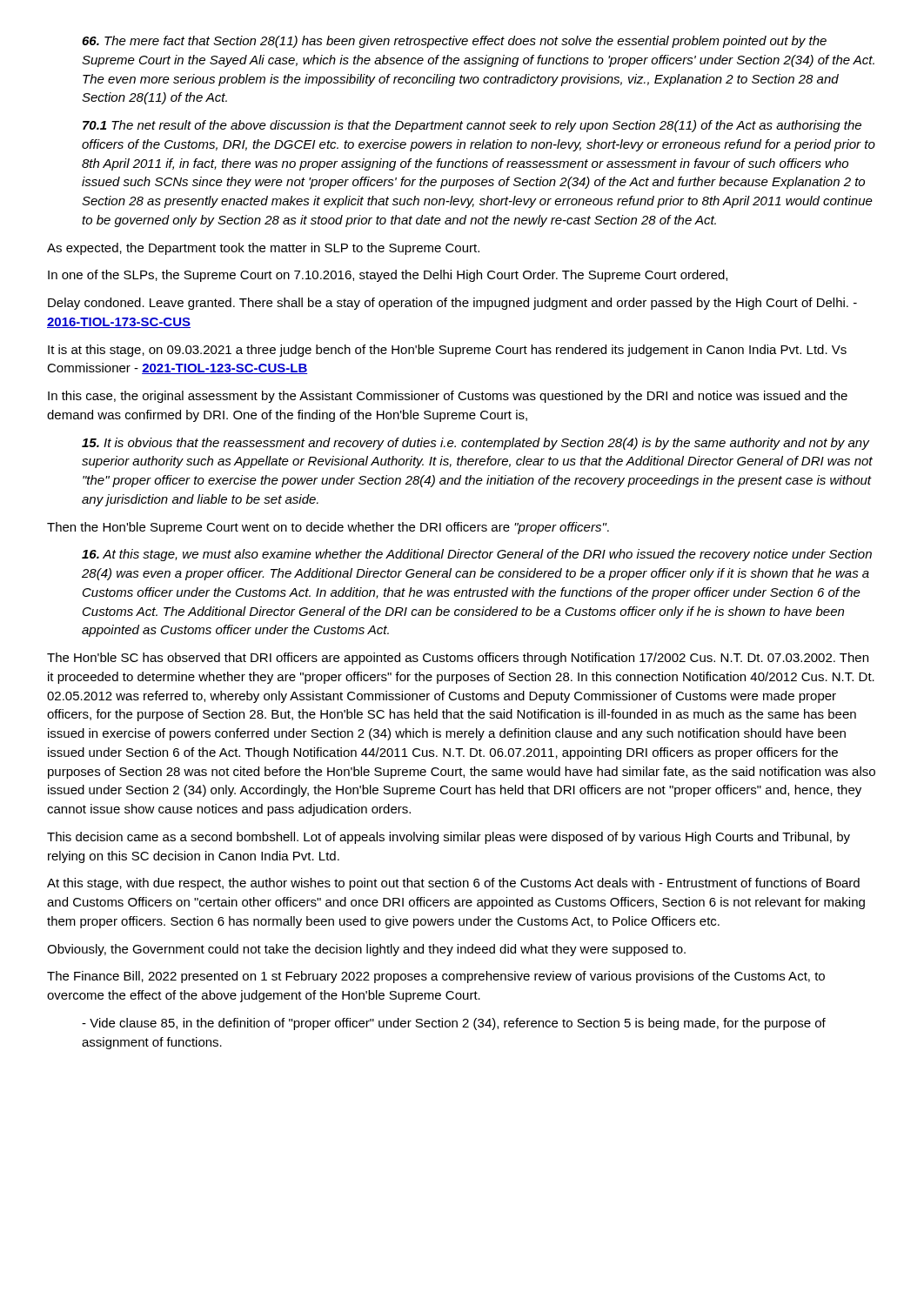Select the text starting "Delay condoned. Leave granted. There shall be a"

452,312
